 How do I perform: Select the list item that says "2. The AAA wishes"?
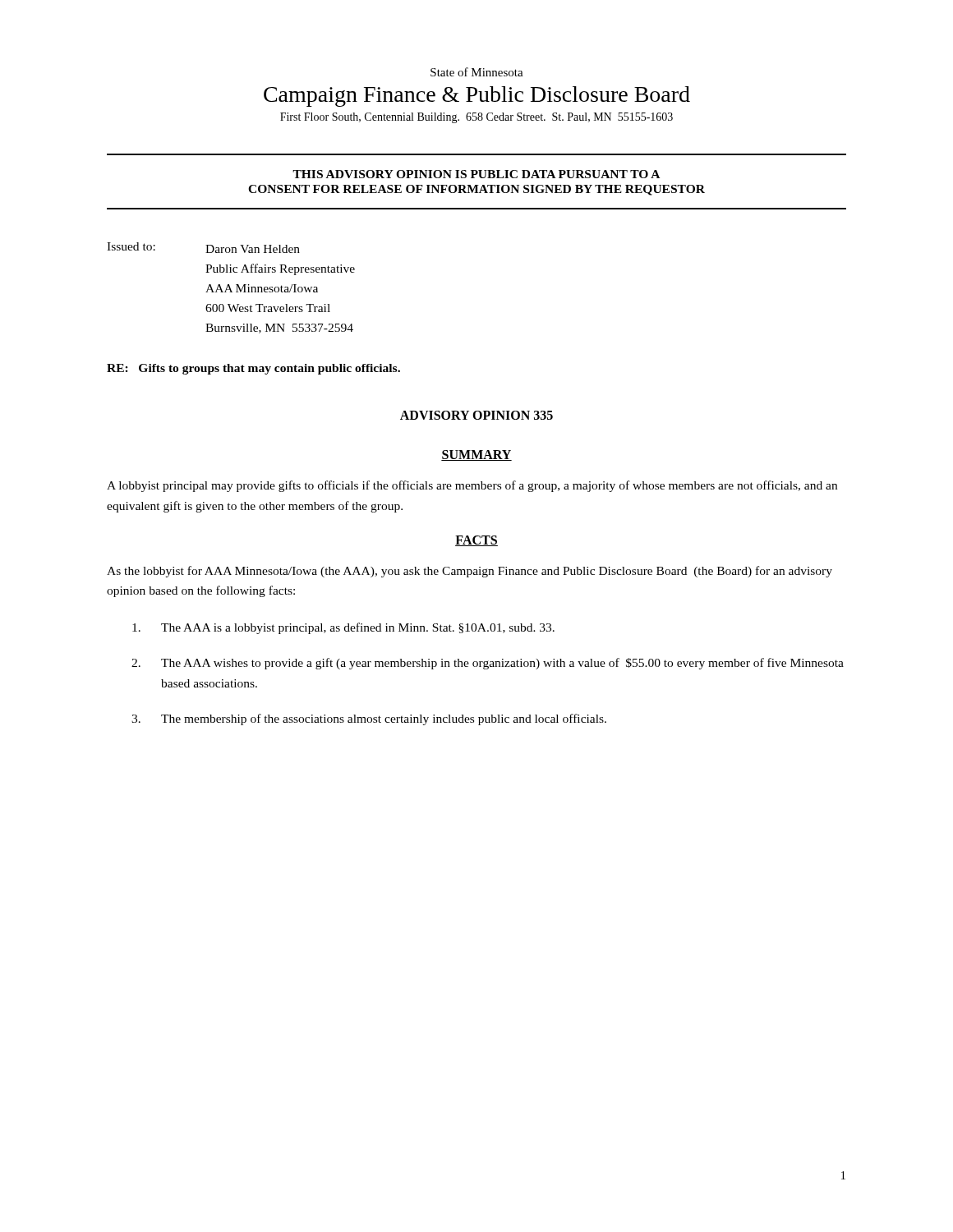tap(489, 673)
